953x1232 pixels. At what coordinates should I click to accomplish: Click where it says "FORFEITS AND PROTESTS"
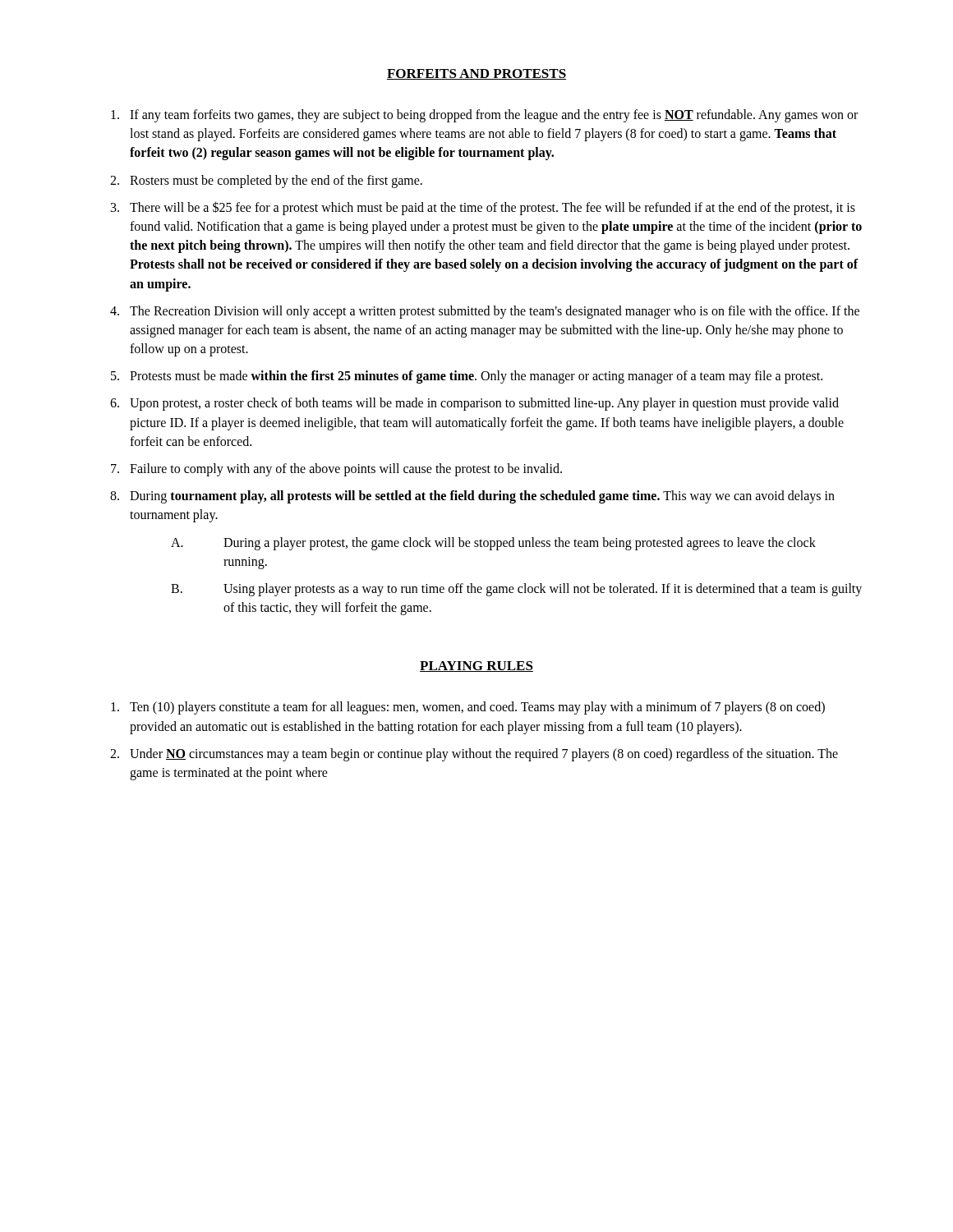pyautogui.click(x=476, y=73)
